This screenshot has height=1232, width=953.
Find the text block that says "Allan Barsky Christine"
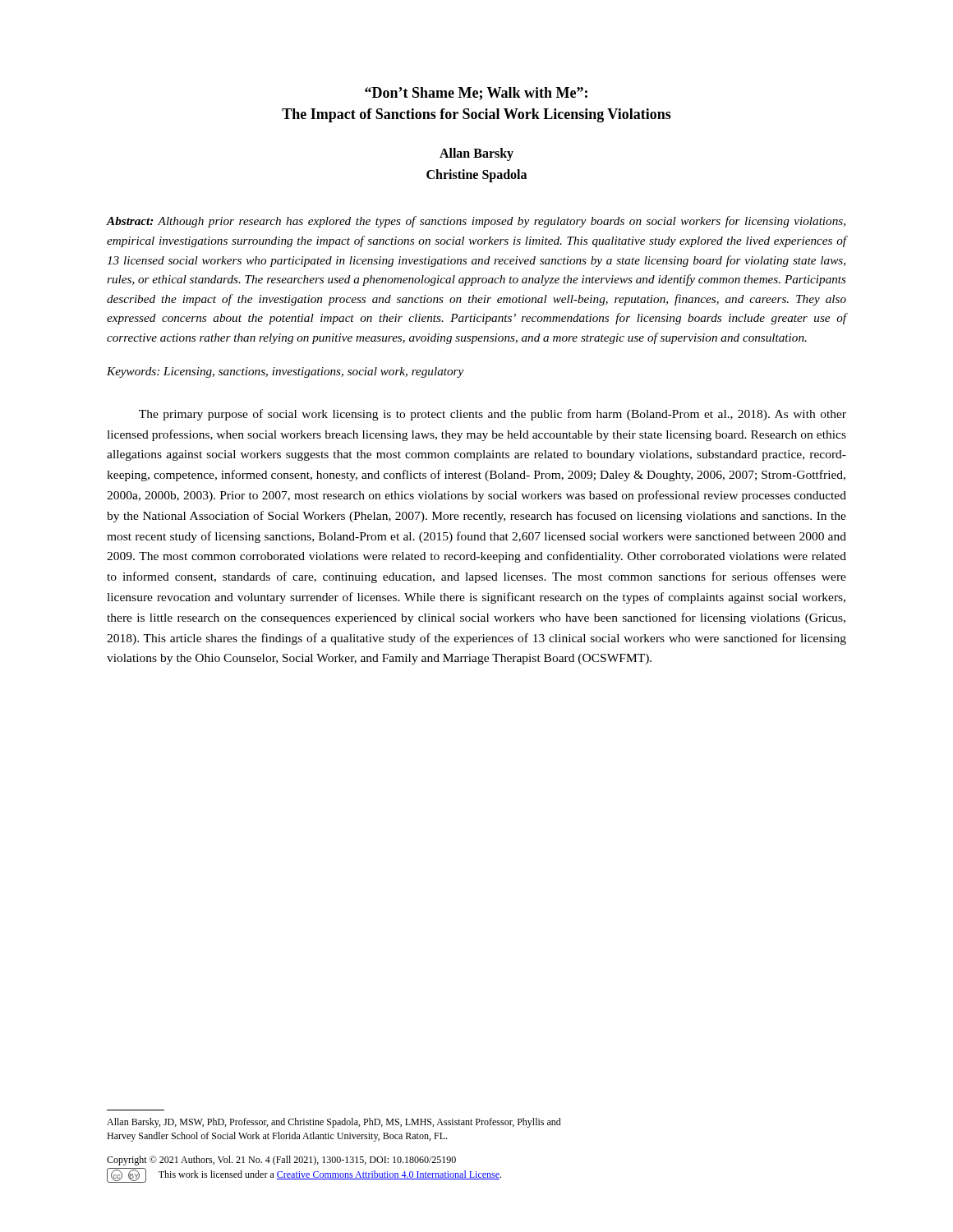pyautogui.click(x=476, y=164)
